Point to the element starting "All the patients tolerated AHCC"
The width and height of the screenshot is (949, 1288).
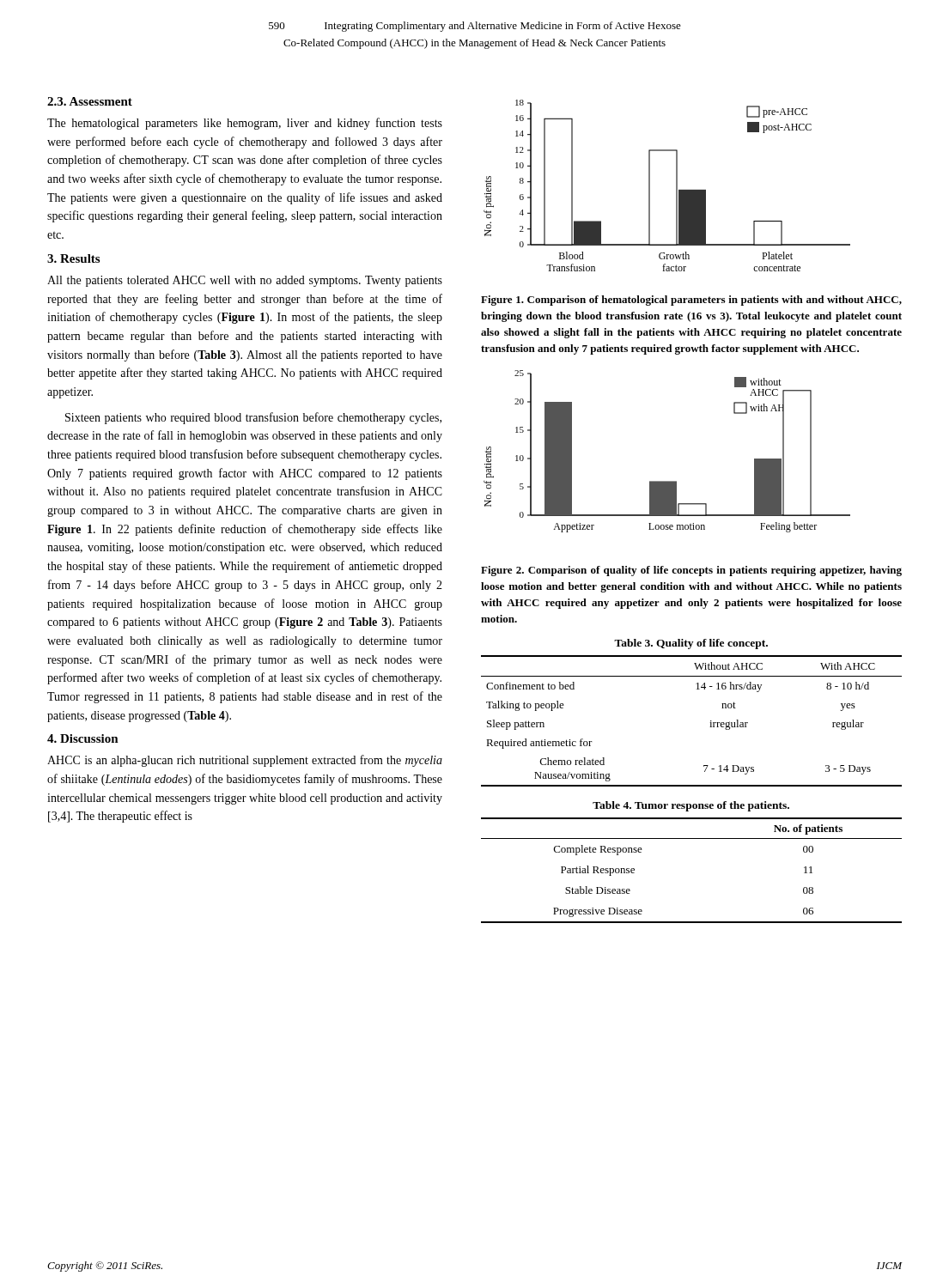[245, 498]
